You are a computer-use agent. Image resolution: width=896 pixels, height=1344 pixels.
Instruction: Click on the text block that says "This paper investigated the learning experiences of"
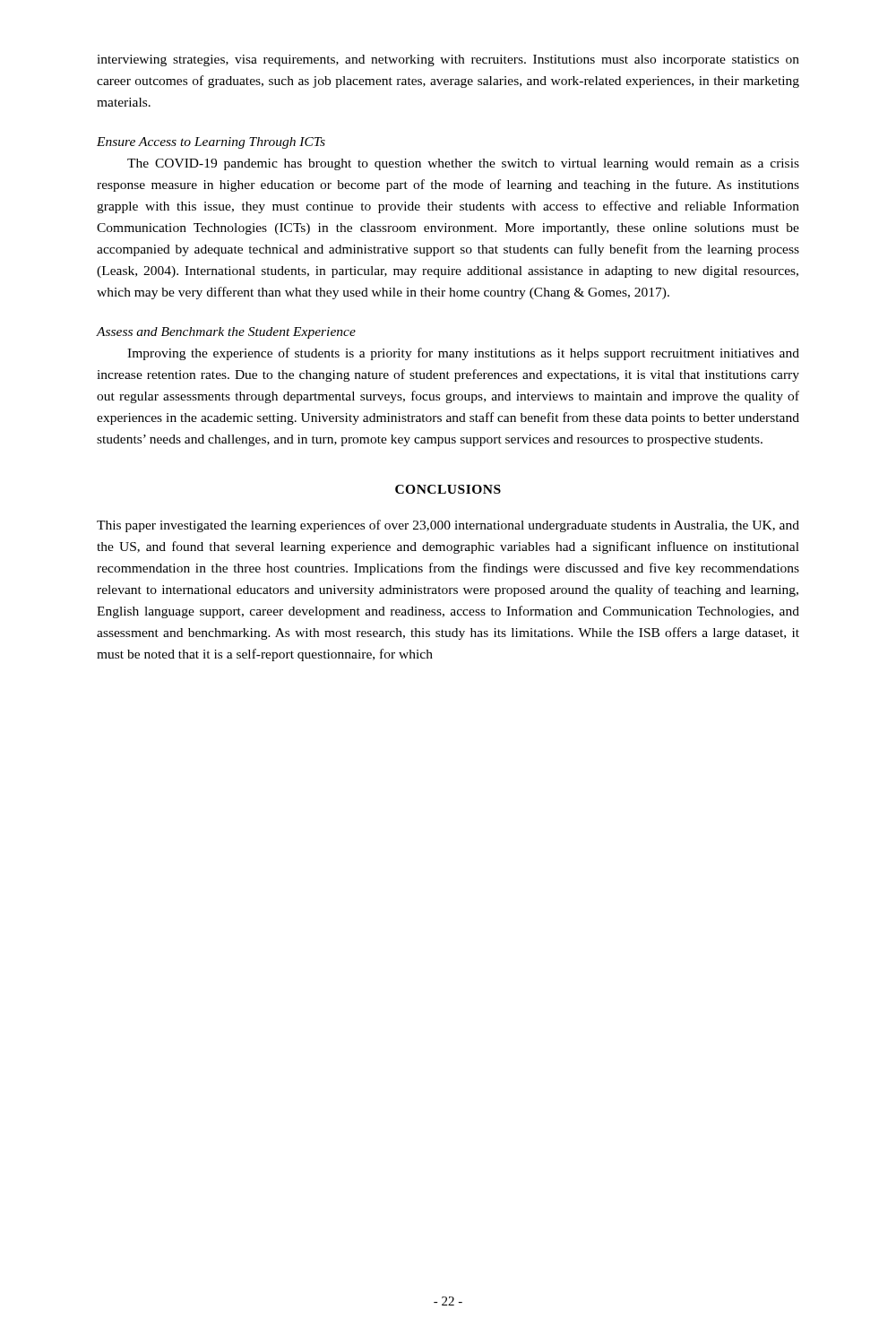pos(448,589)
